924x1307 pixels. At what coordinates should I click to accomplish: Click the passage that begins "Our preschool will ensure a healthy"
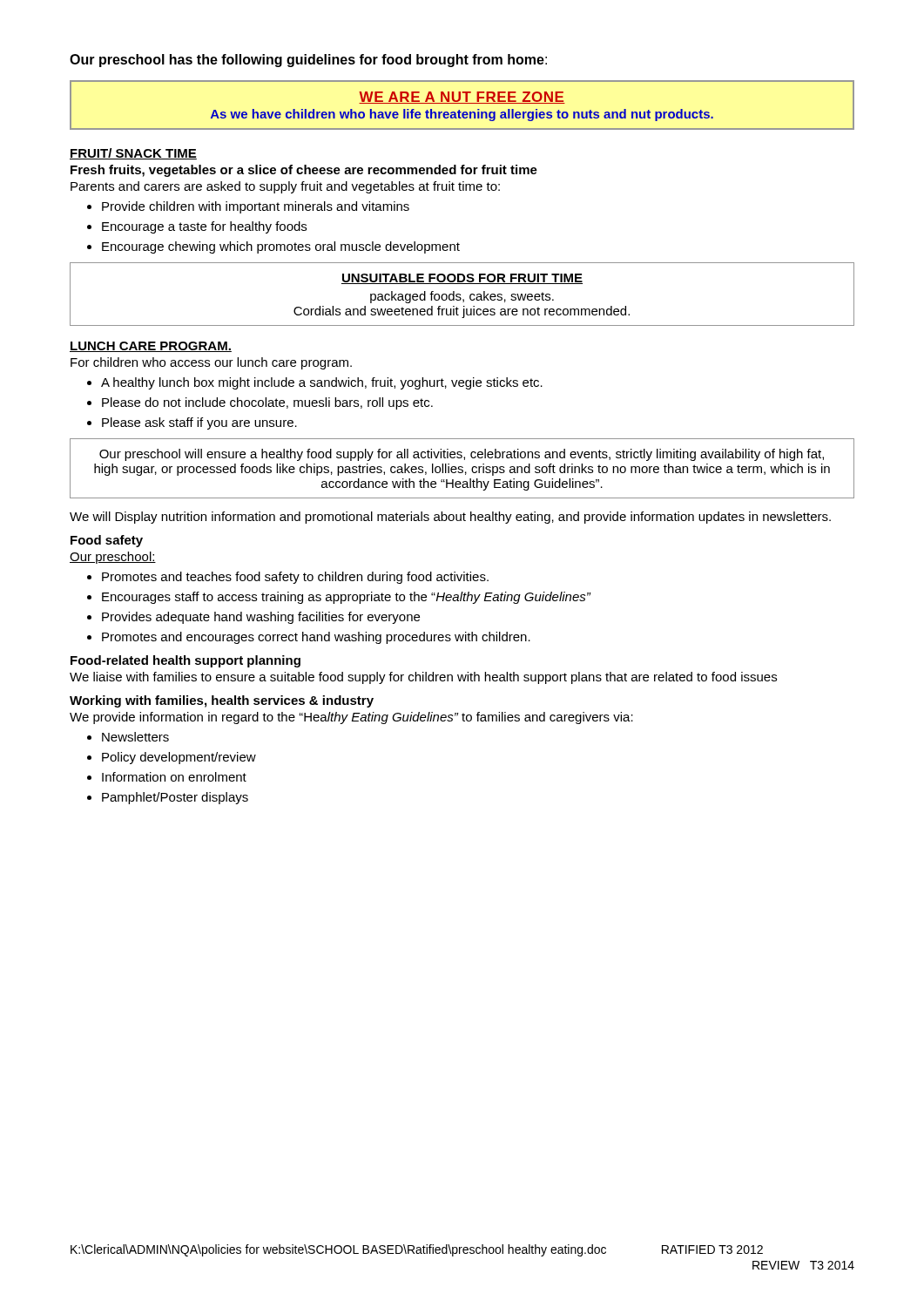pos(462,468)
